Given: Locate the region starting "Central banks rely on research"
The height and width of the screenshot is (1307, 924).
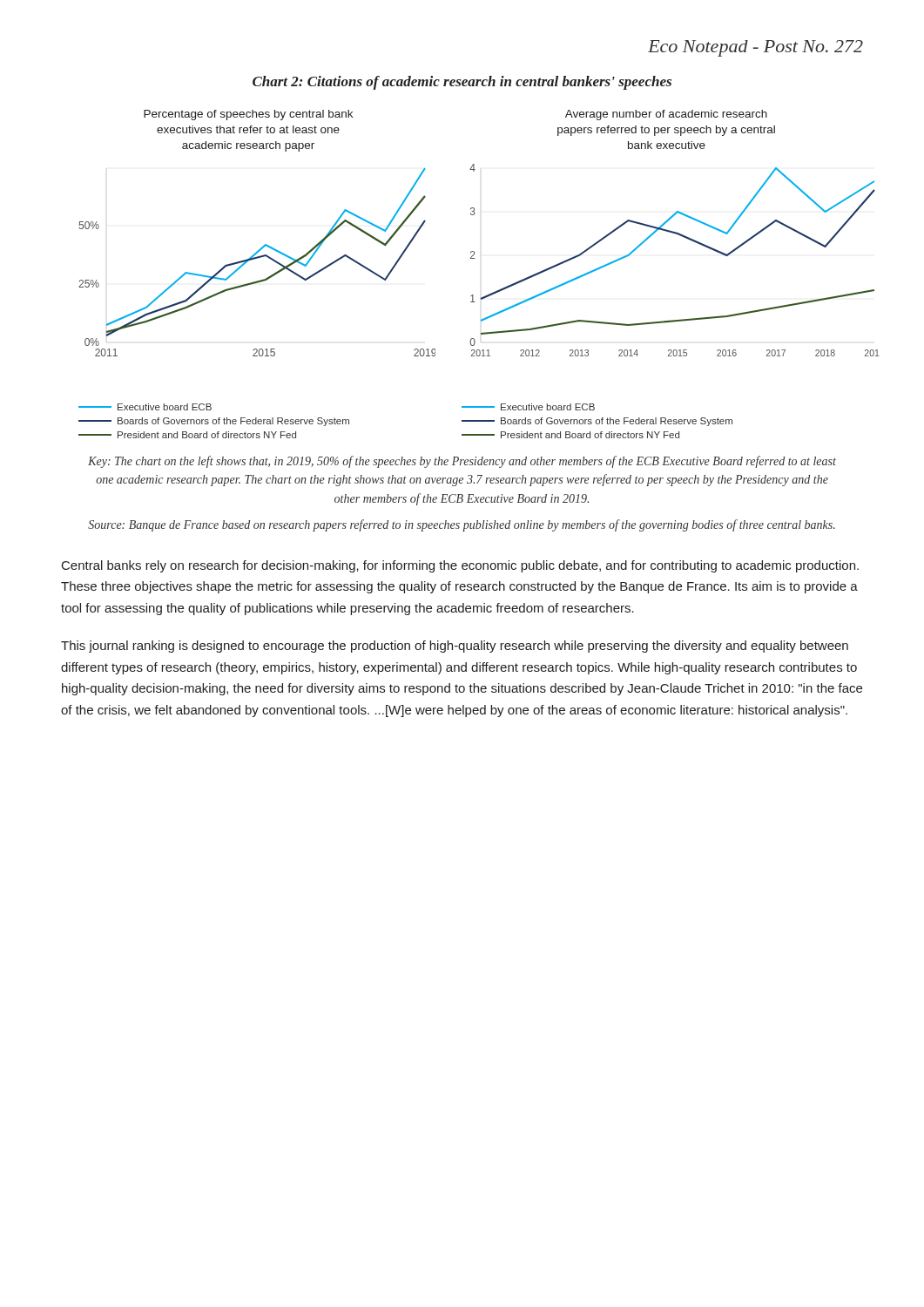Looking at the screenshot, I should click(x=460, y=586).
